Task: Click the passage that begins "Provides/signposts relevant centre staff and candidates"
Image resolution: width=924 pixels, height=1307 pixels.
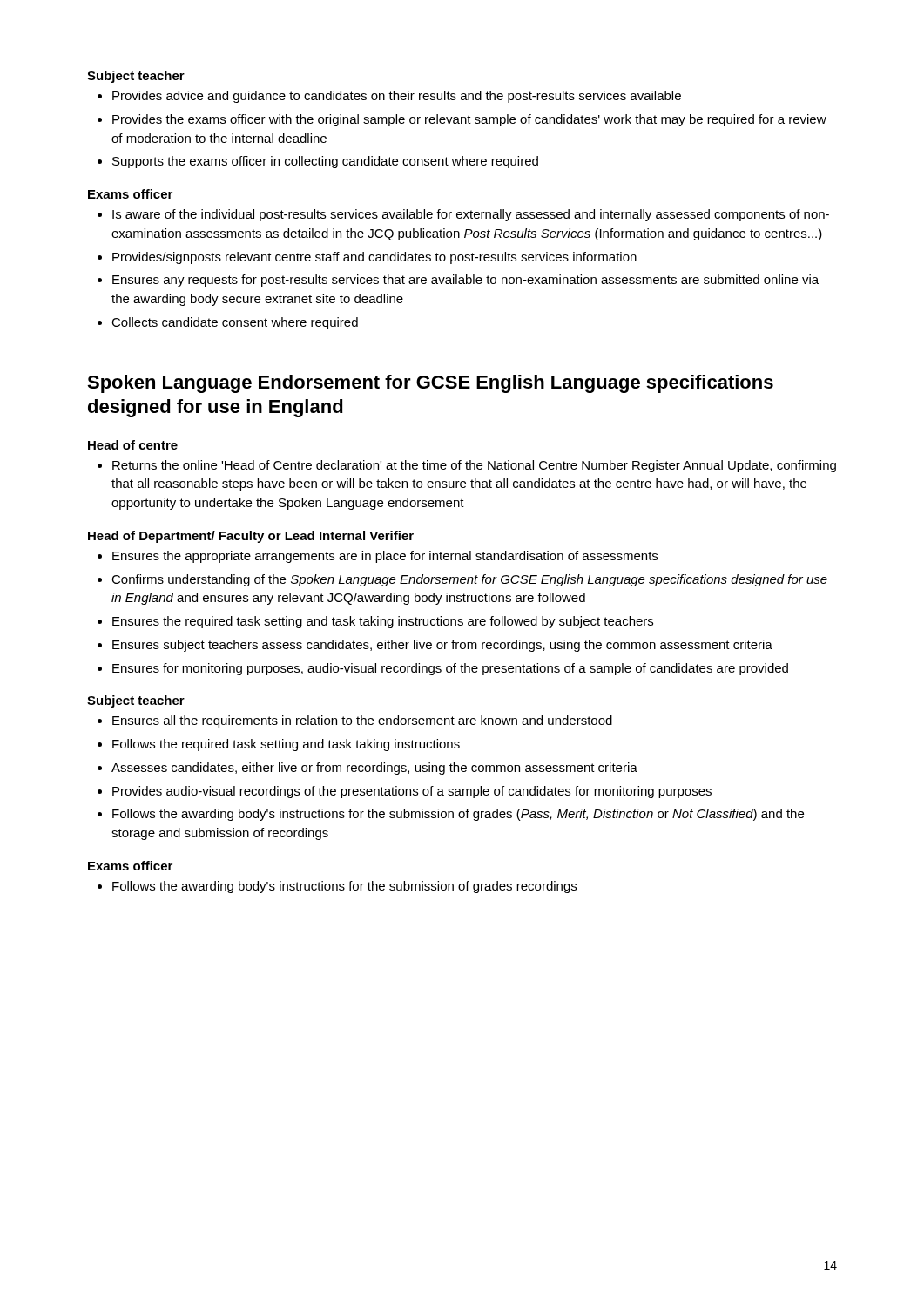Action: pos(374,256)
